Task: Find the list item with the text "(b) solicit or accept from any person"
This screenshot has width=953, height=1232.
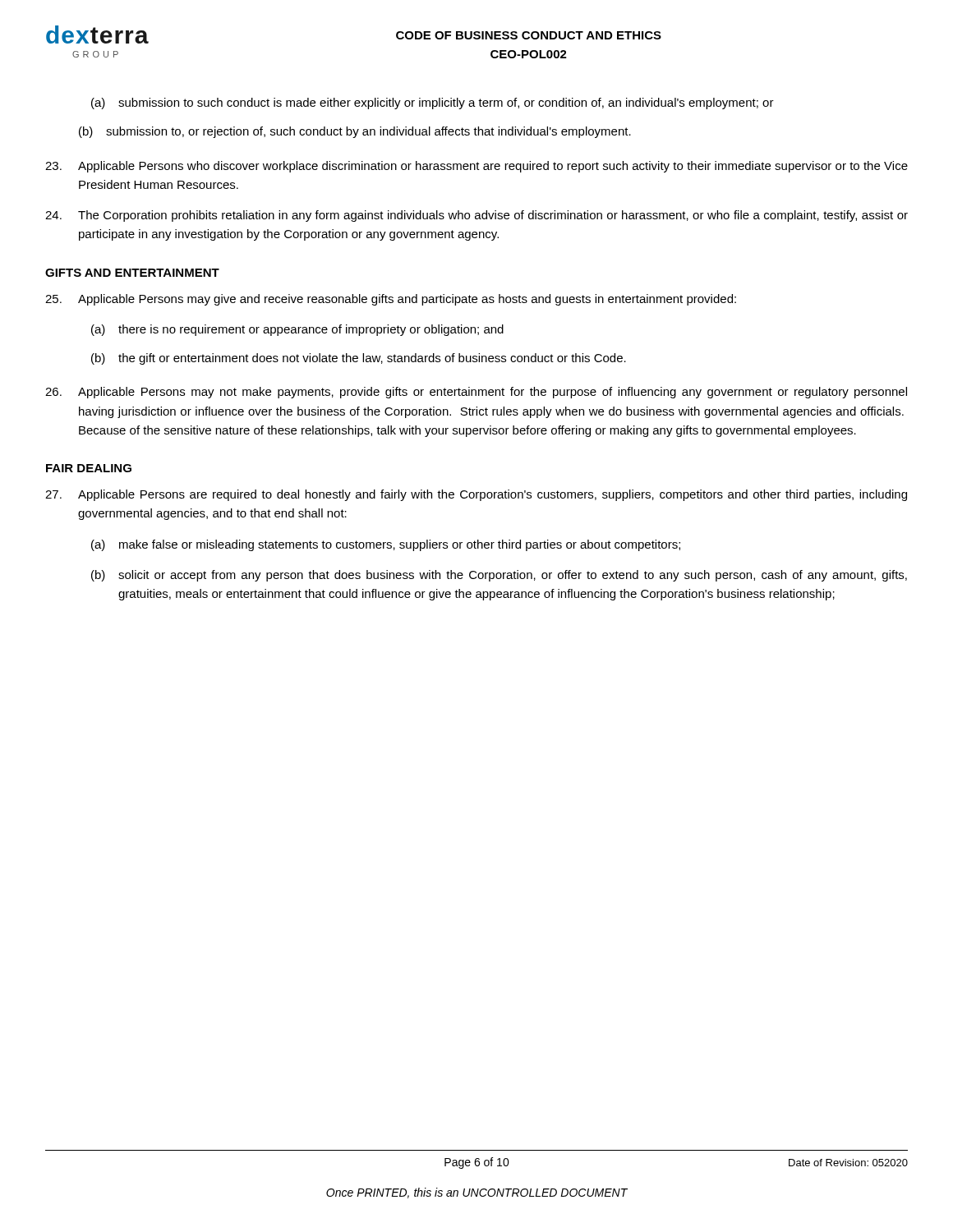Action: coord(499,584)
